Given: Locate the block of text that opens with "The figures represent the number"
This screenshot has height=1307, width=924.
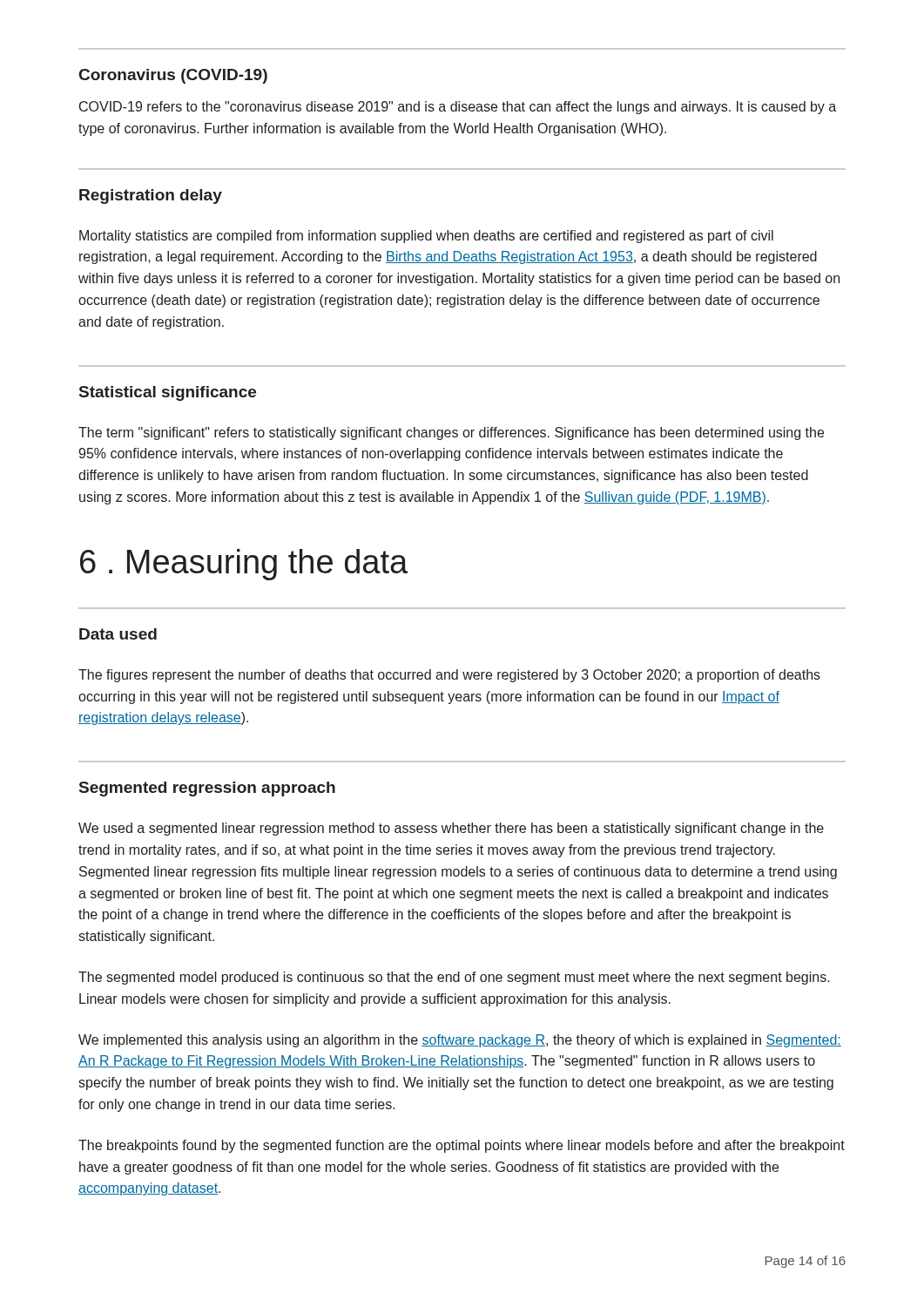Looking at the screenshot, I should click(449, 696).
